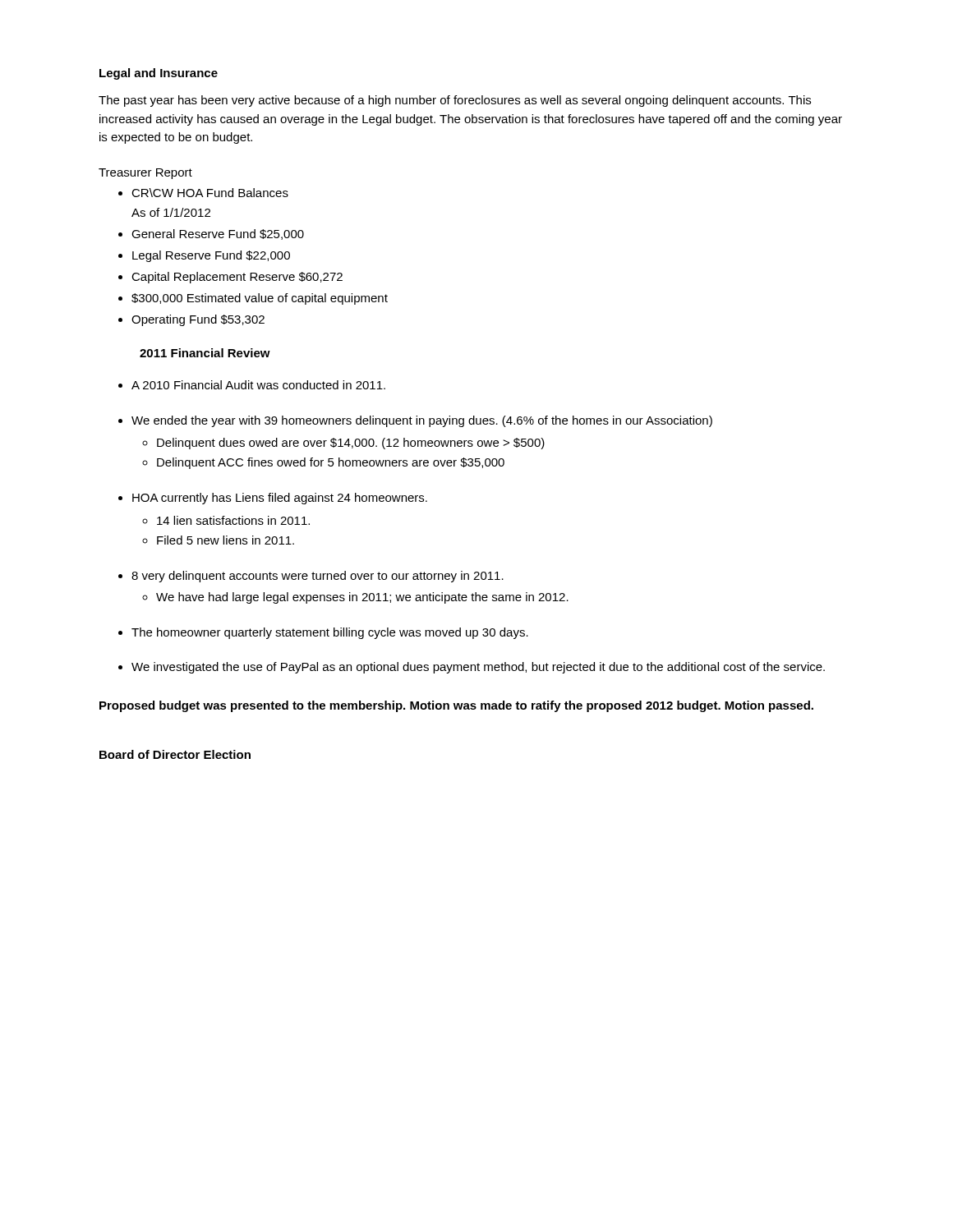Locate the text block starting "We ended the year with"
The width and height of the screenshot is (953, 1232).
[x=493, y=442]
